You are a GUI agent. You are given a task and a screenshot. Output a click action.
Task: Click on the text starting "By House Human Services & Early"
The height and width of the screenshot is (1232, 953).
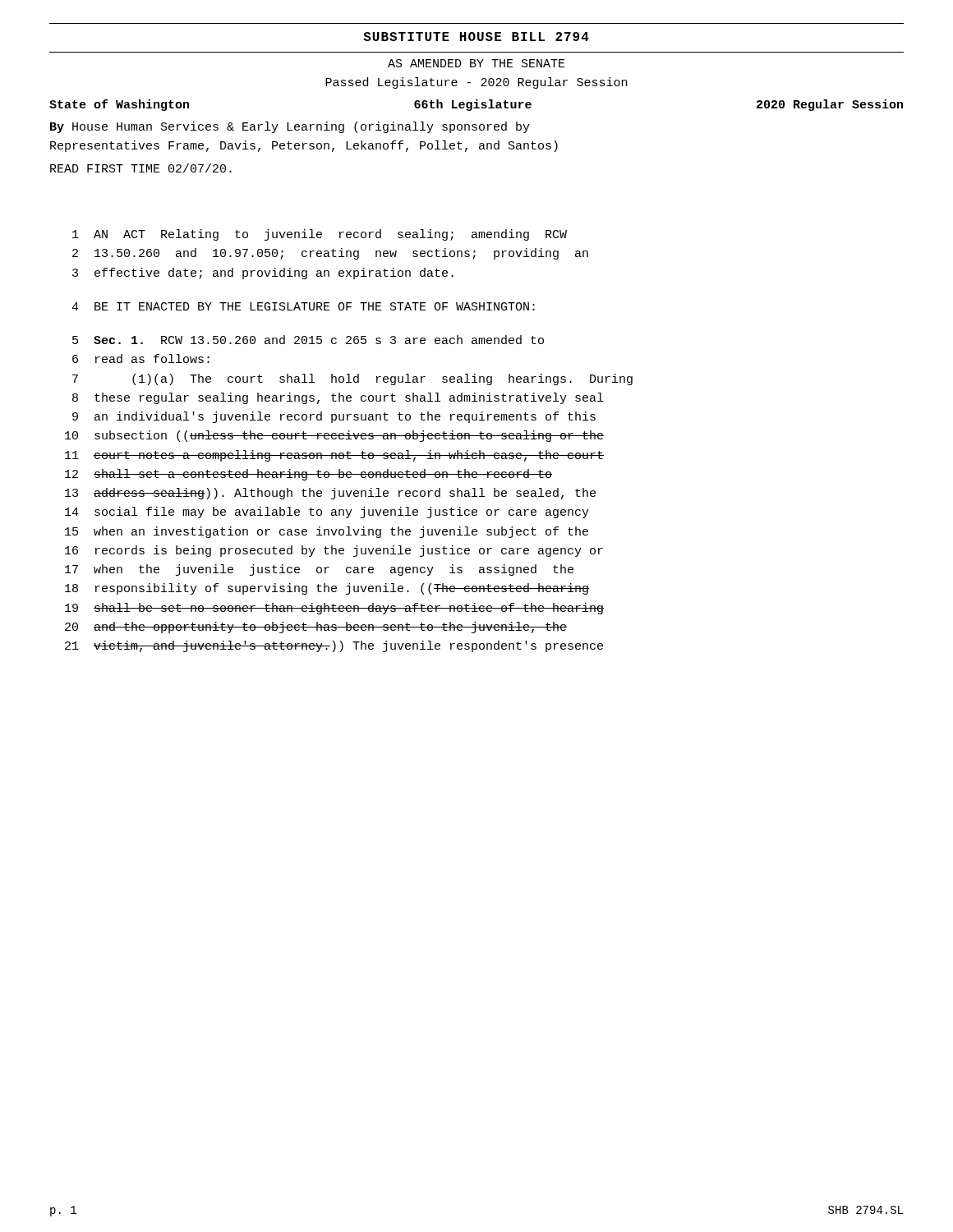tap(304, 137)
